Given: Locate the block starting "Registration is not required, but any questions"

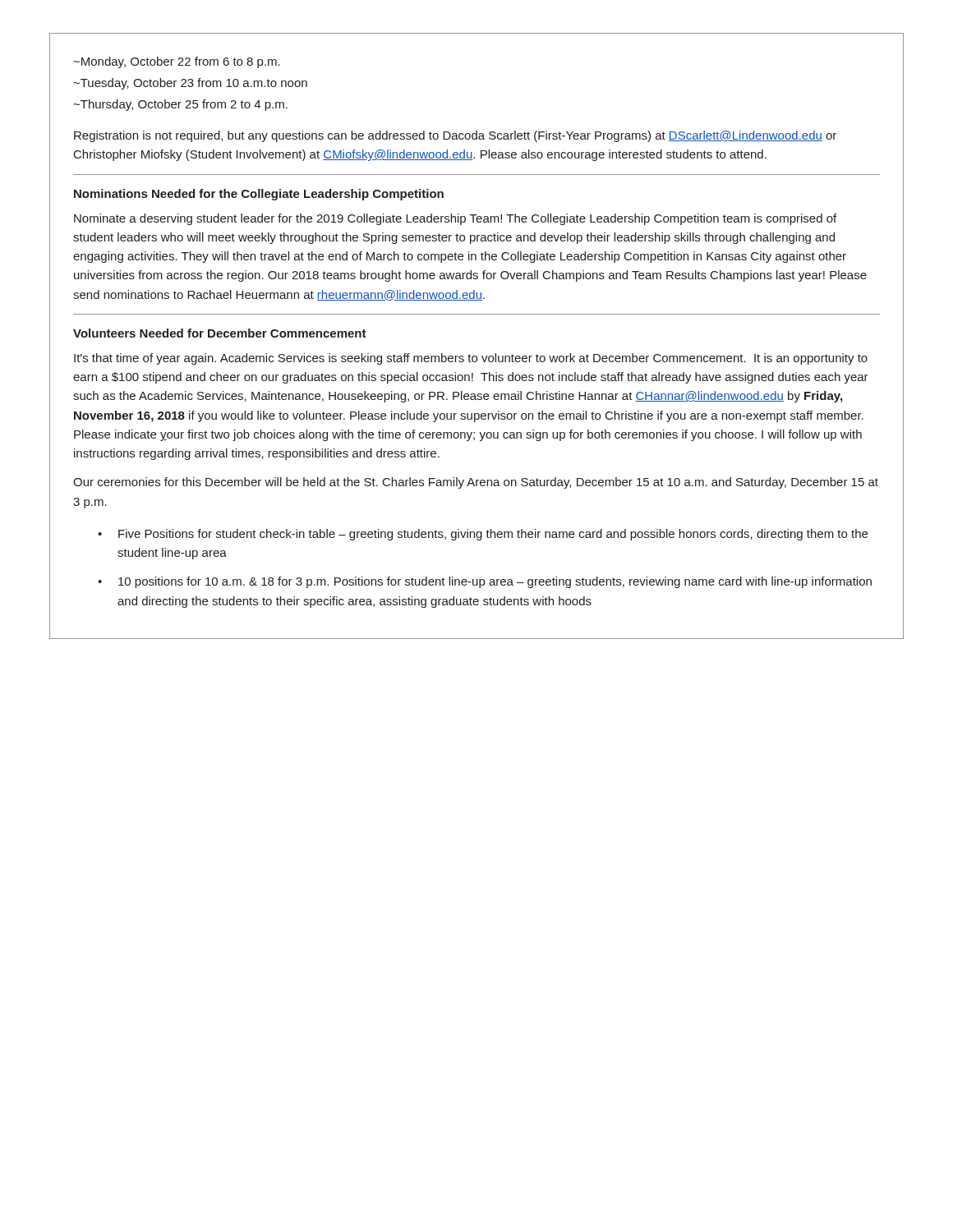Looking at the screenshot, I should (x=455, y=145).
